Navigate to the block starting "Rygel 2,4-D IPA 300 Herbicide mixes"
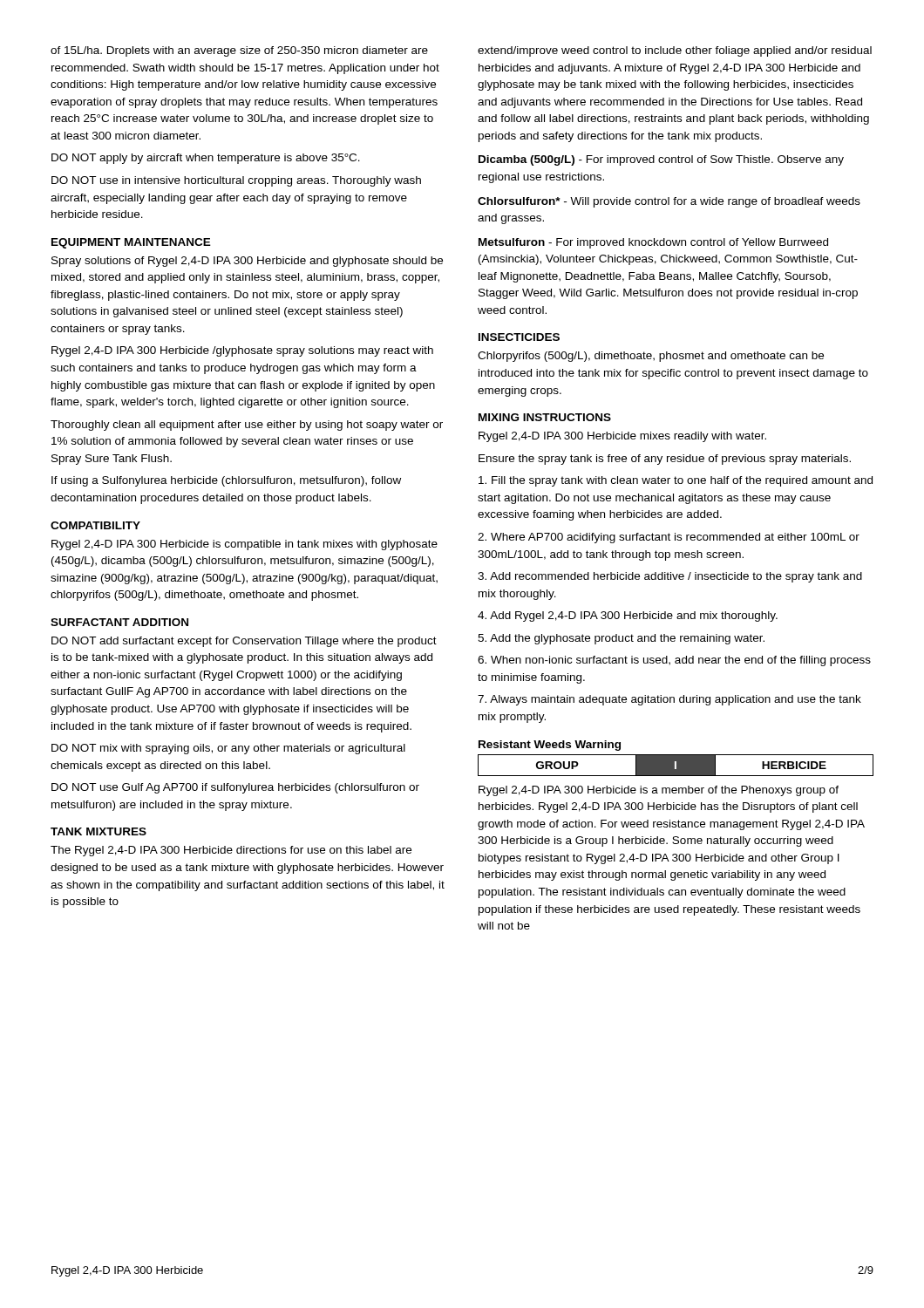The height and width of the screenshot is (1308, 924). point(676,576)
